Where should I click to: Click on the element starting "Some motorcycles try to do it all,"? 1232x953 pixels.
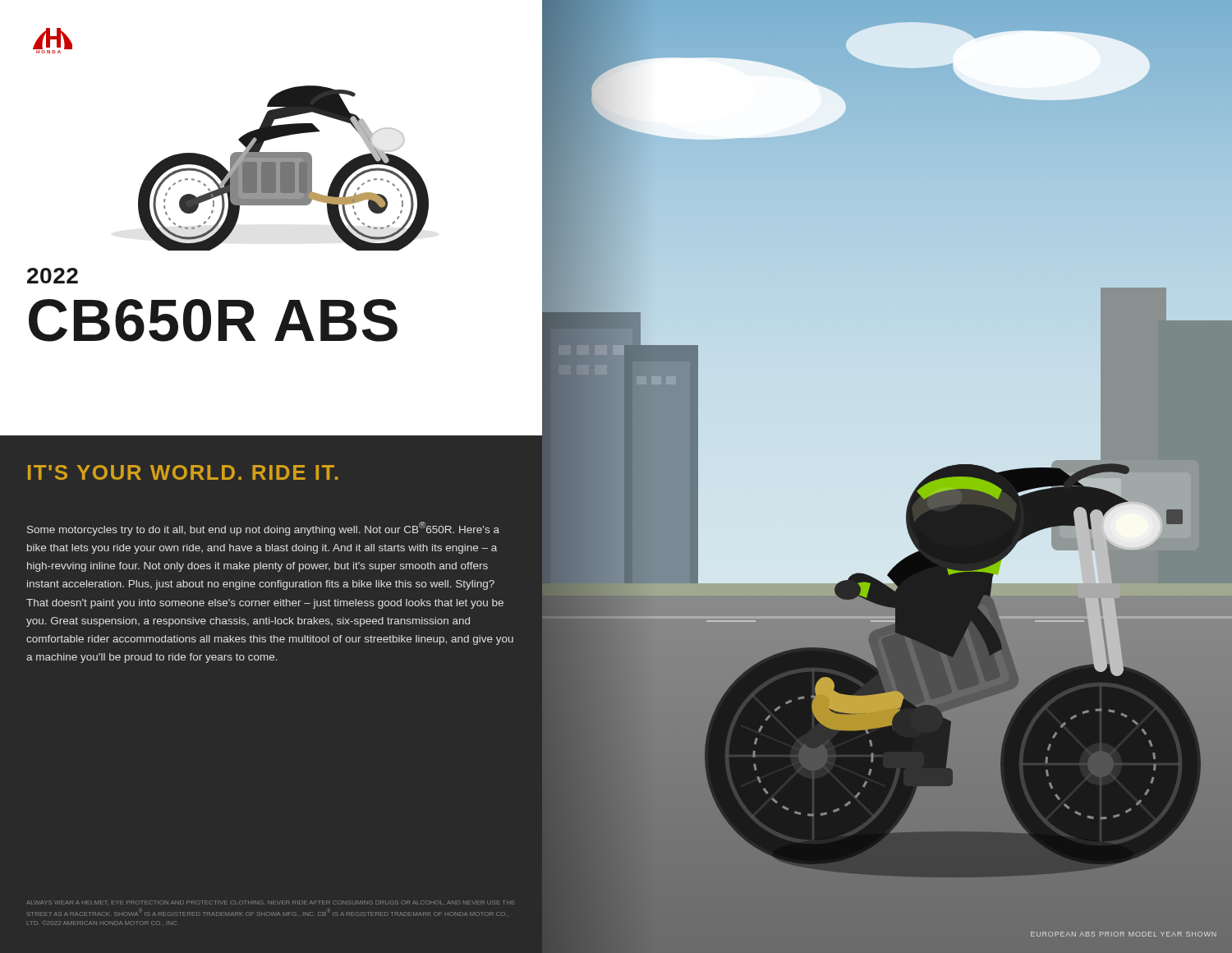click(x=272, y=592)
